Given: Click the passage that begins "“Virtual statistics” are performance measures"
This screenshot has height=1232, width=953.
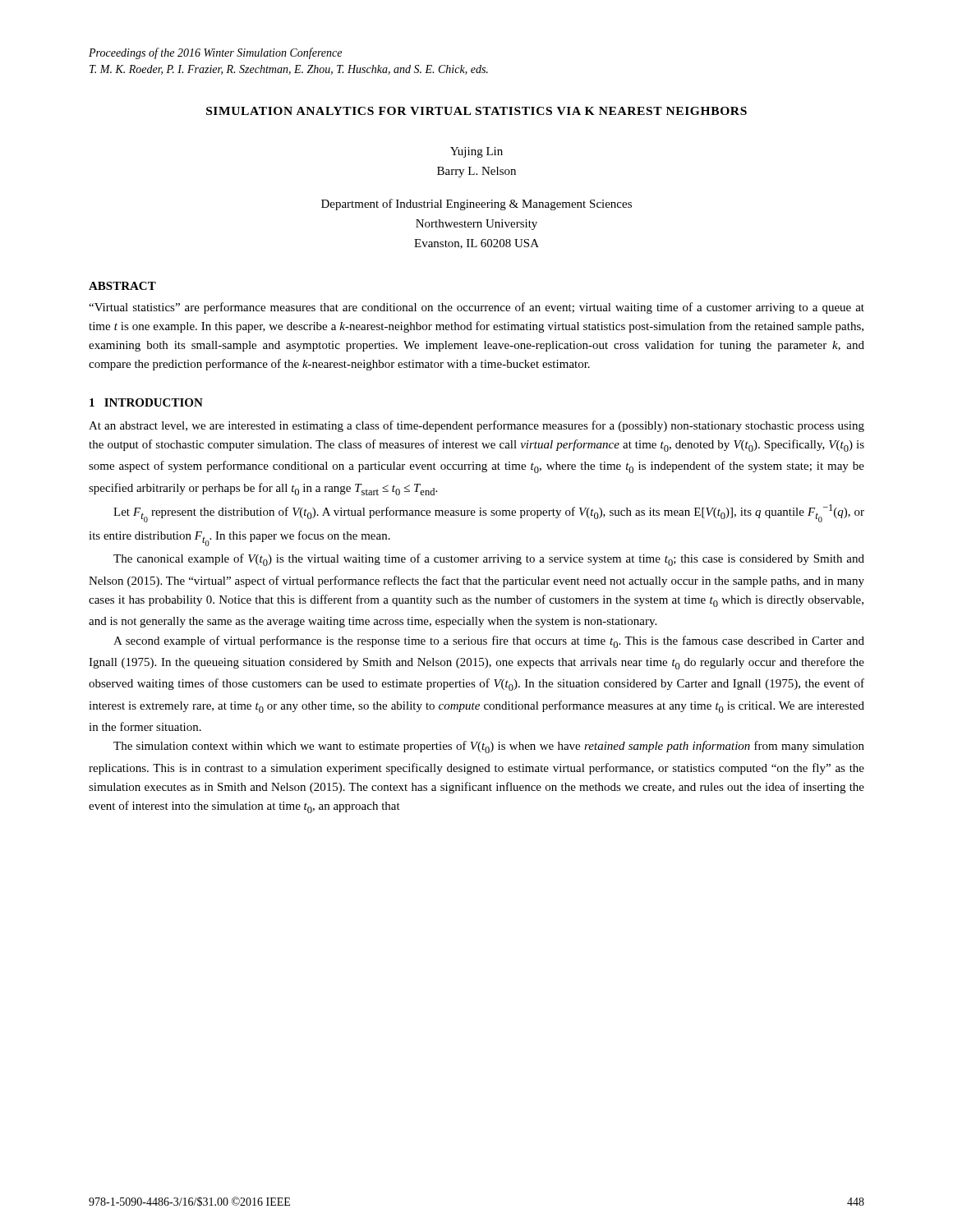Looking at the screenshot, I should (476, 335).
